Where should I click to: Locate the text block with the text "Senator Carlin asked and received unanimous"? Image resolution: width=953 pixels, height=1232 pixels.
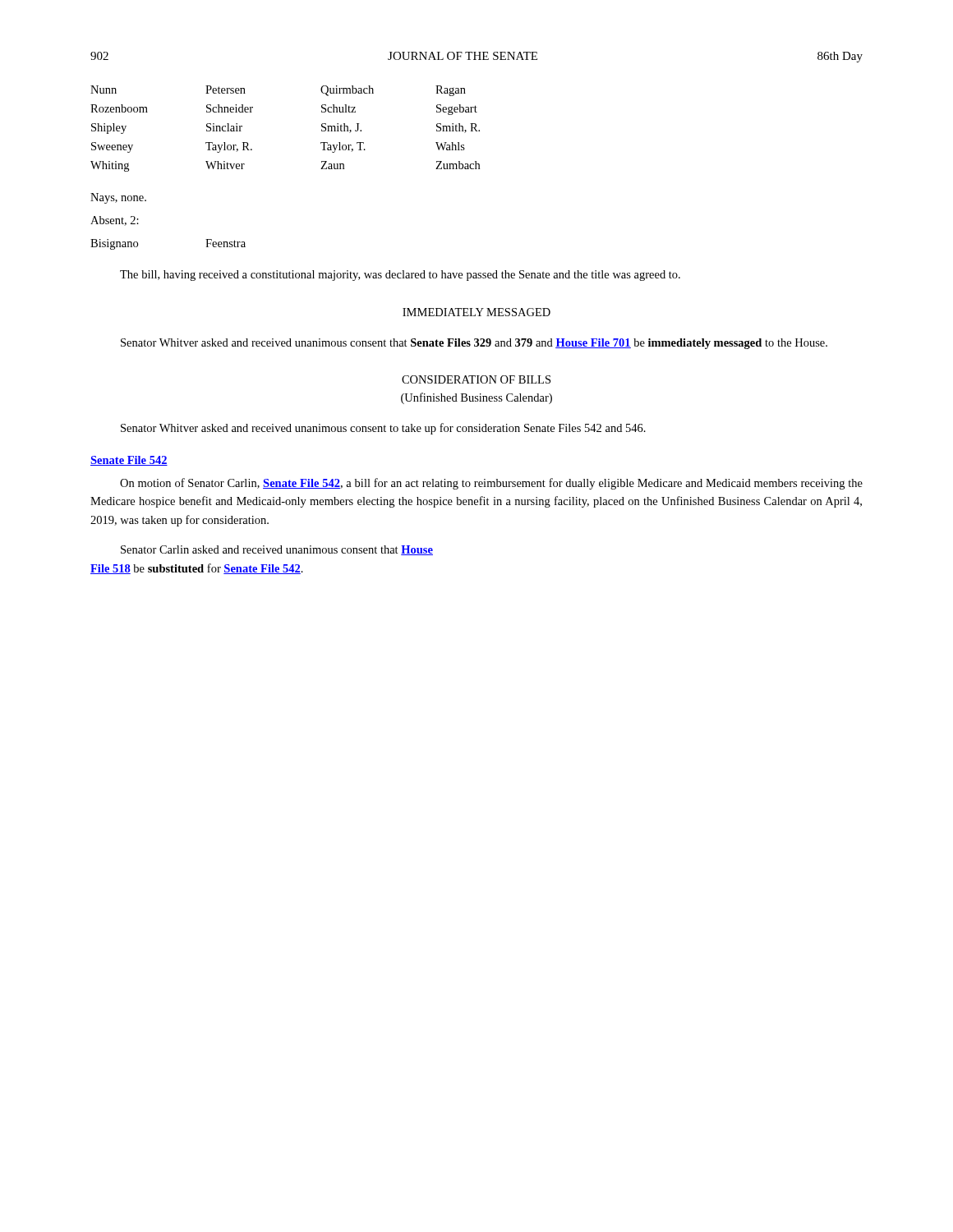(262, 559)
